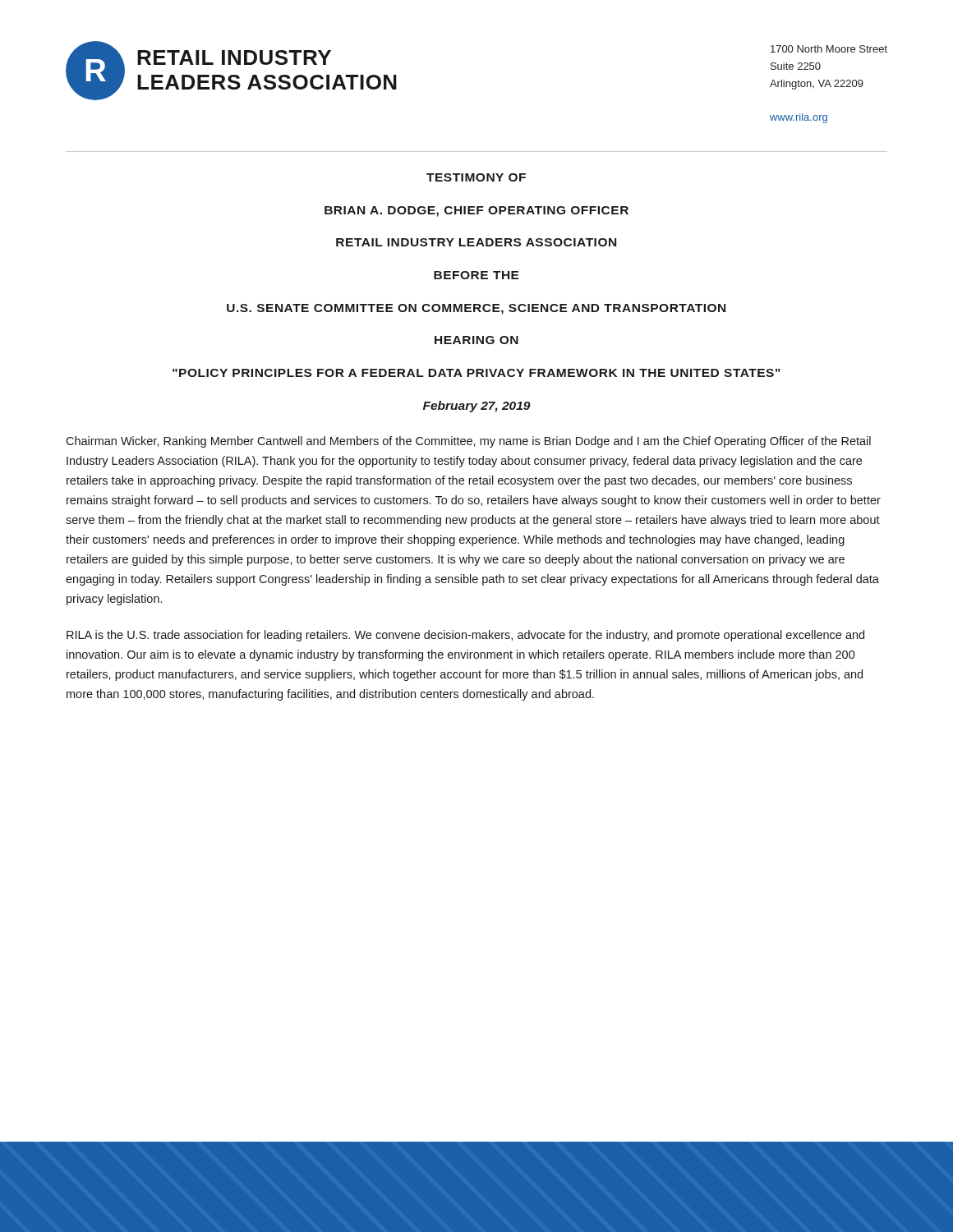This screenshot has height=1232, width=953.
Task: Select the title with the text "BEFORE THE"
Action: tap(476, 275)
